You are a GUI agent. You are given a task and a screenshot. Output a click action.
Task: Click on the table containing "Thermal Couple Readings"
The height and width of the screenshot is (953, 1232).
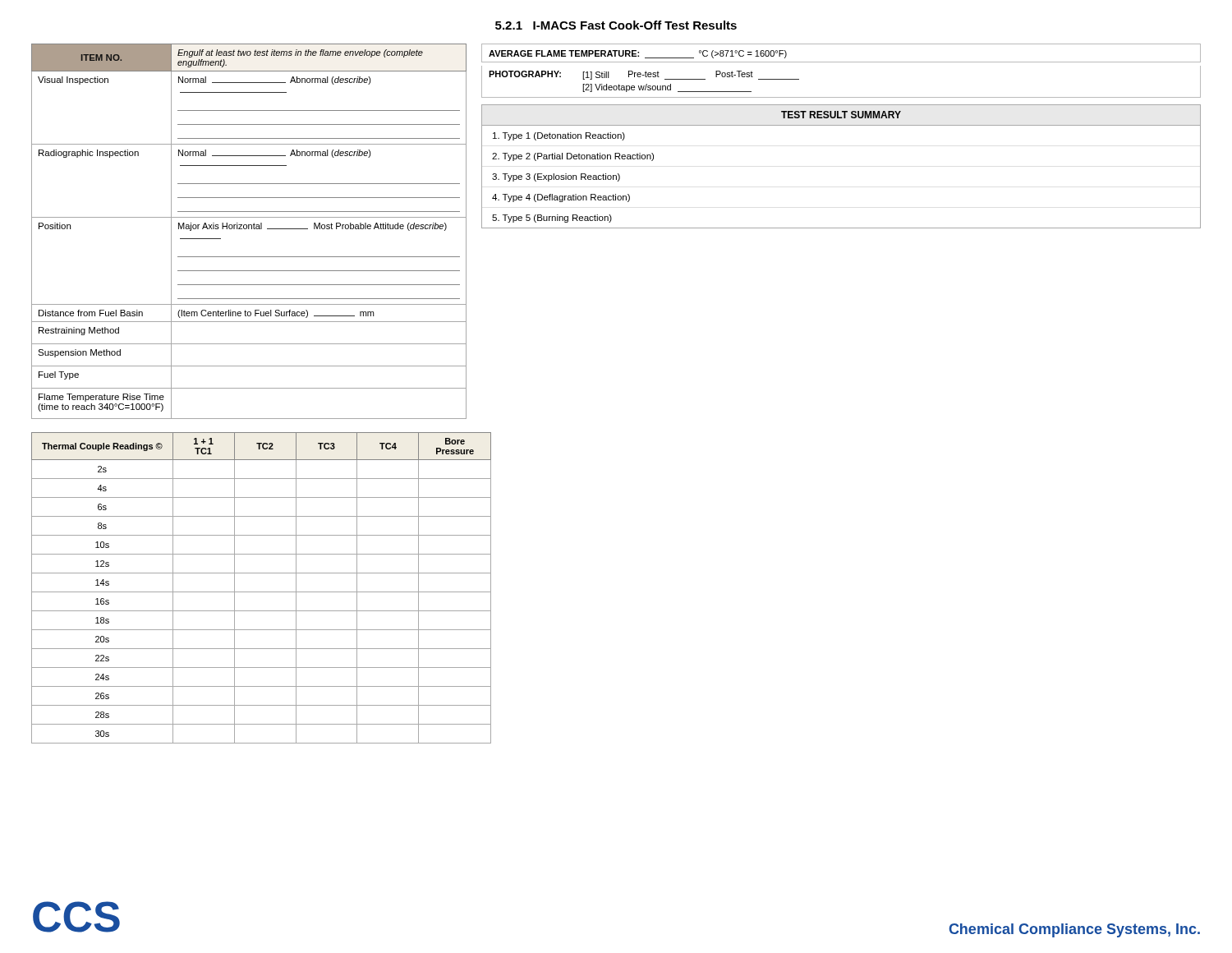(616, 588)
